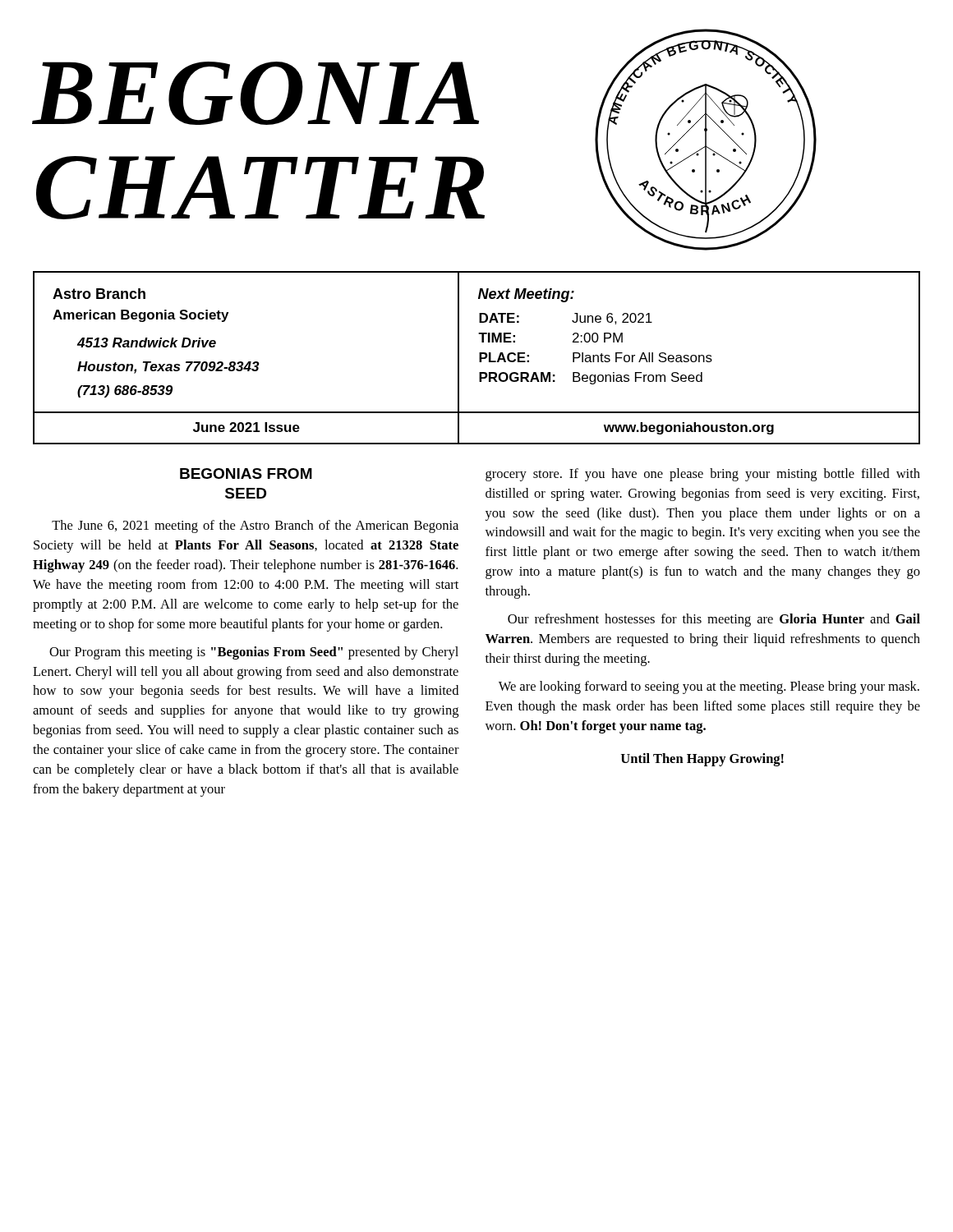
Task: Find the passage starting "grocery store. If you have one"
Action: 703,532
